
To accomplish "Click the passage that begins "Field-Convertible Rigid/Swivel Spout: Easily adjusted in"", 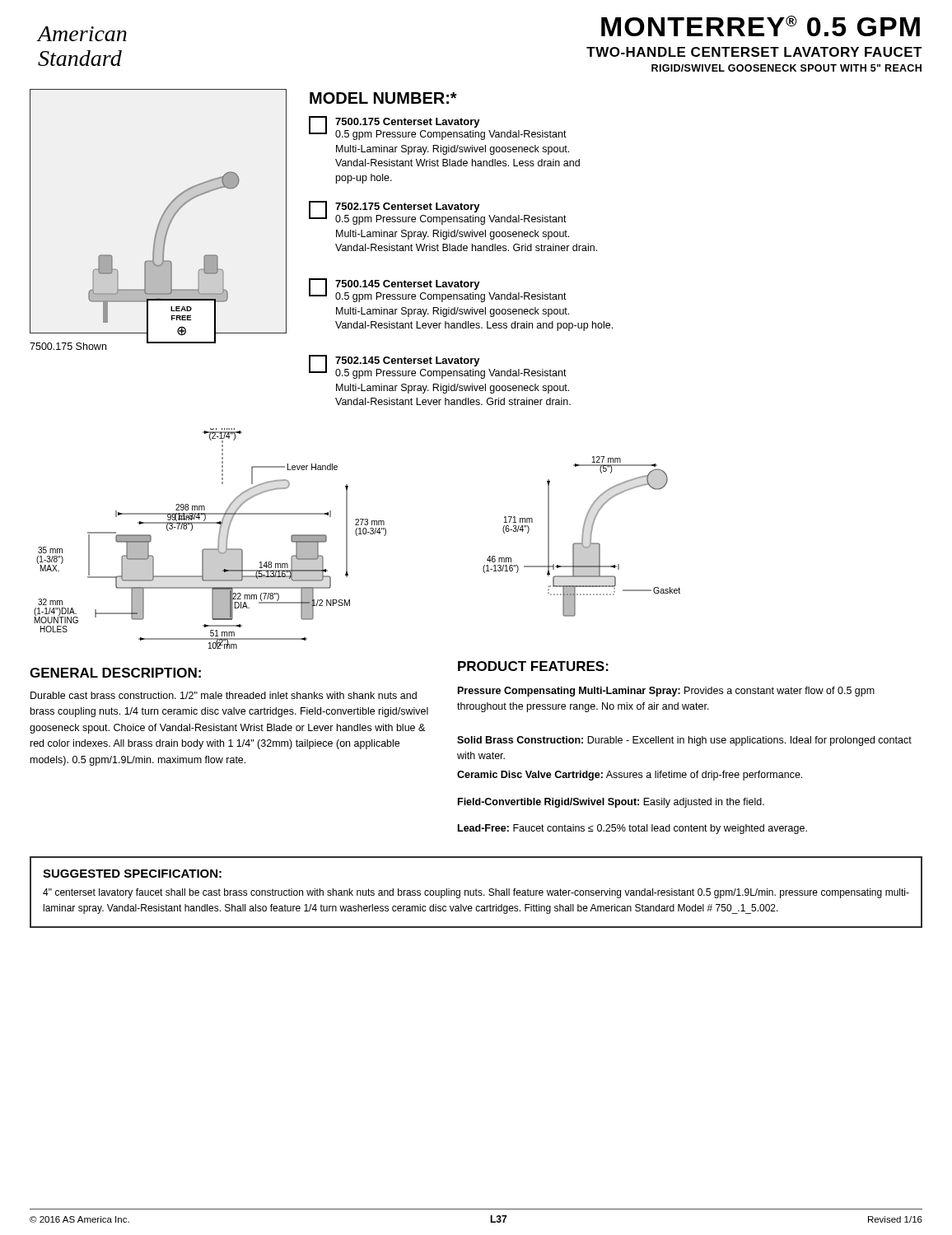I will 611,802.
